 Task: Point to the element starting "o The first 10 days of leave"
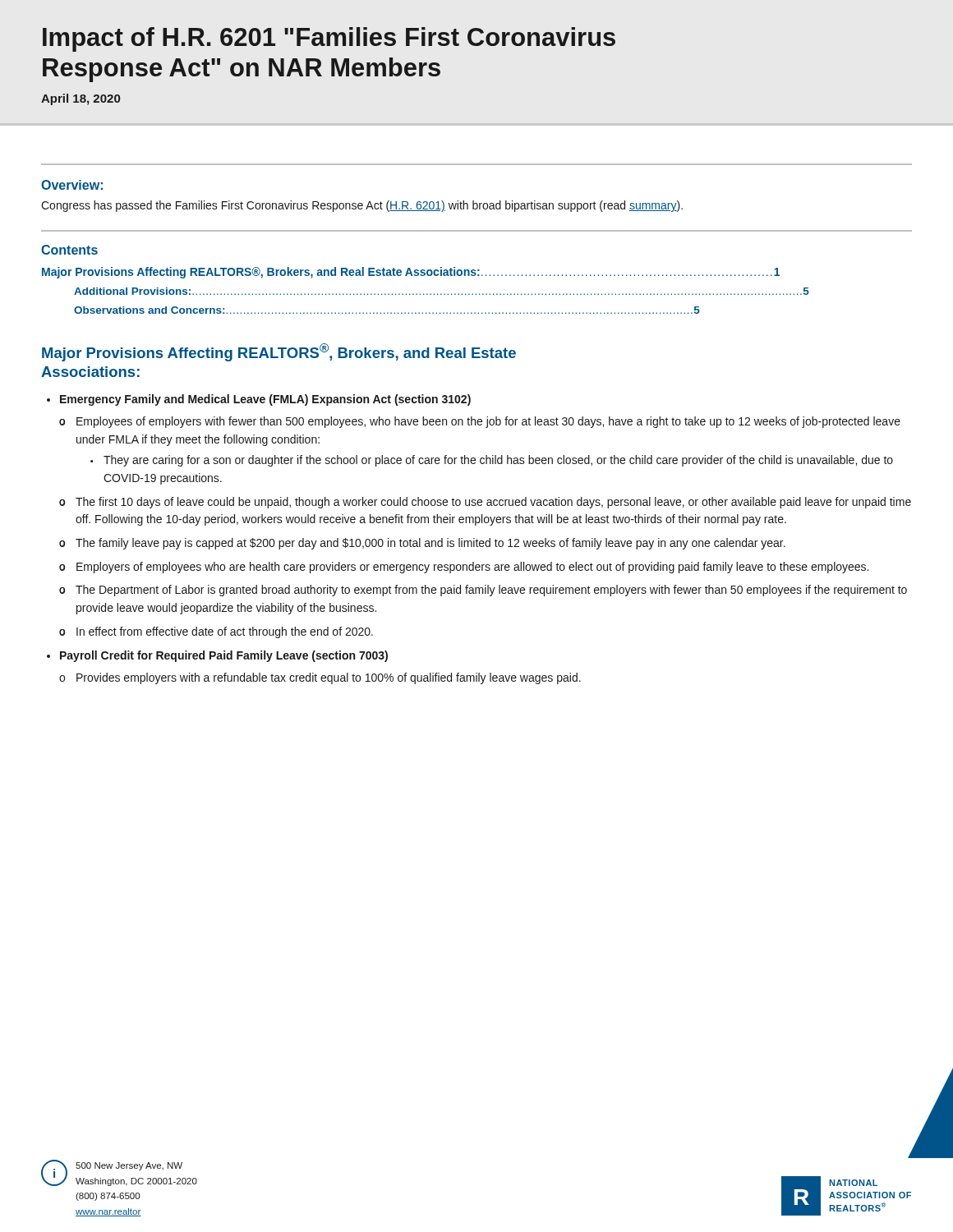click(x=485, y=510)
